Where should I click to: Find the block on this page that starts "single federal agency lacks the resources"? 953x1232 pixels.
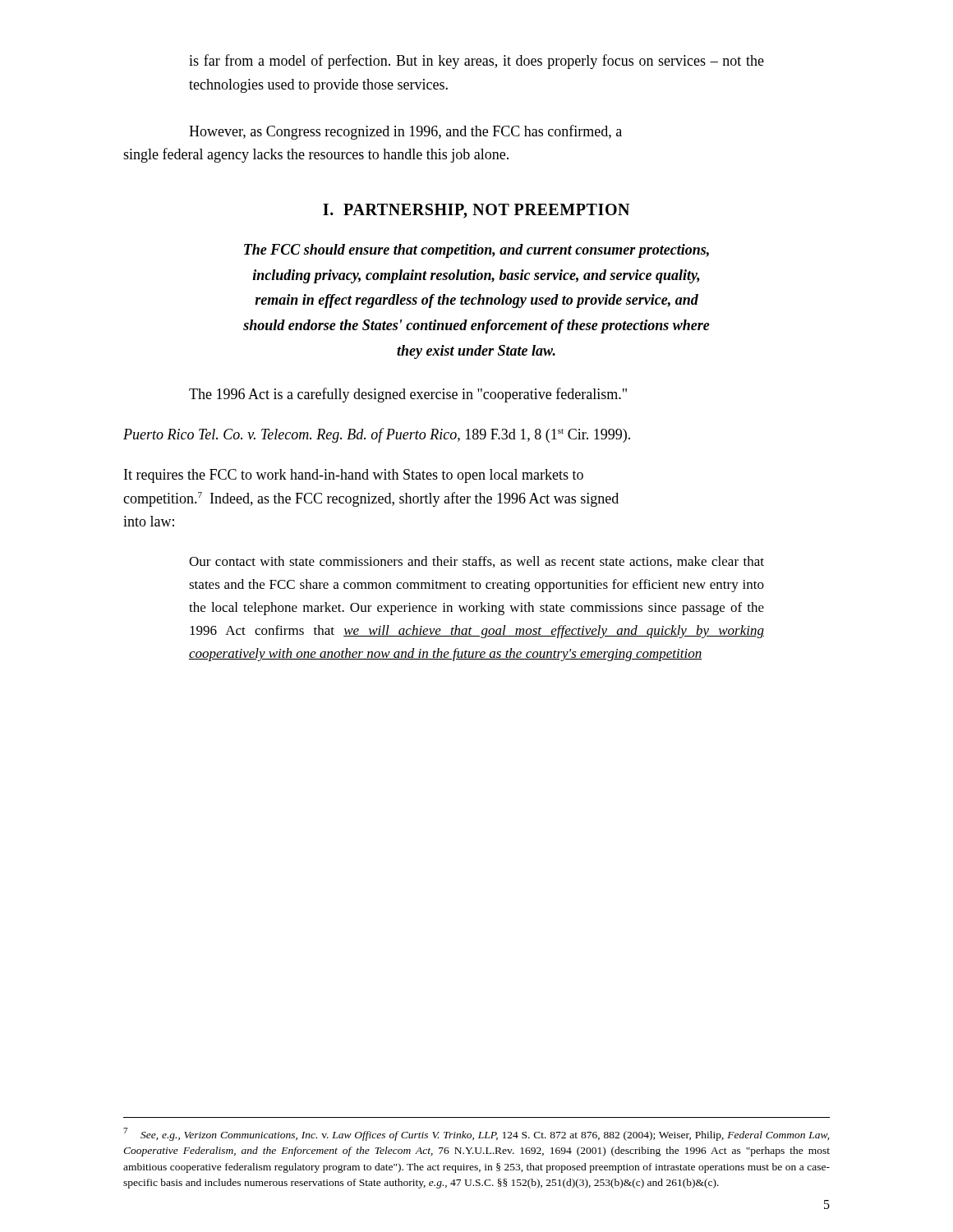476,155
